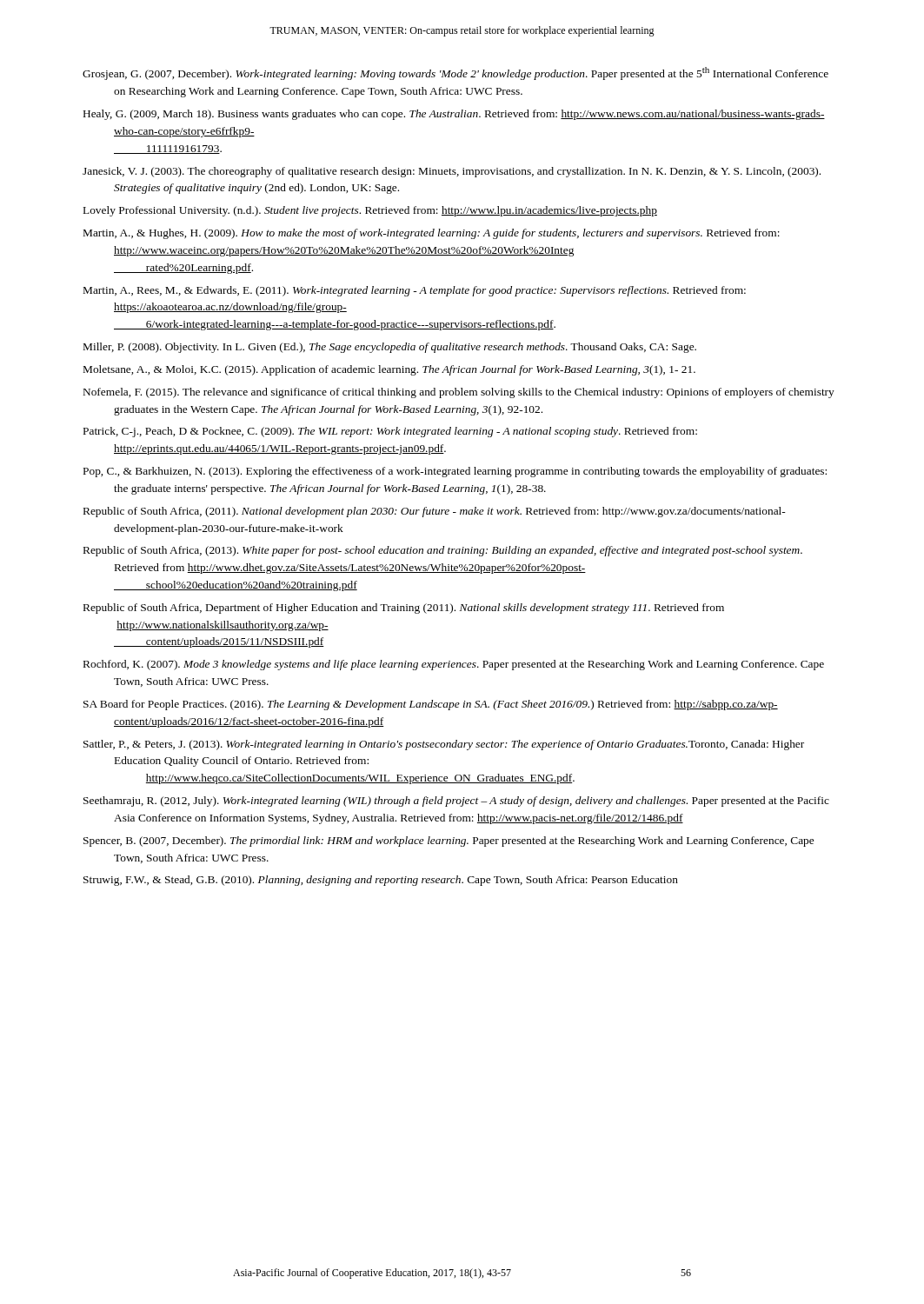Point to the element starting "Lovely Professional University. (n.d.)."
This screenshot has height=1304, width=924.
tap(370, 210)
